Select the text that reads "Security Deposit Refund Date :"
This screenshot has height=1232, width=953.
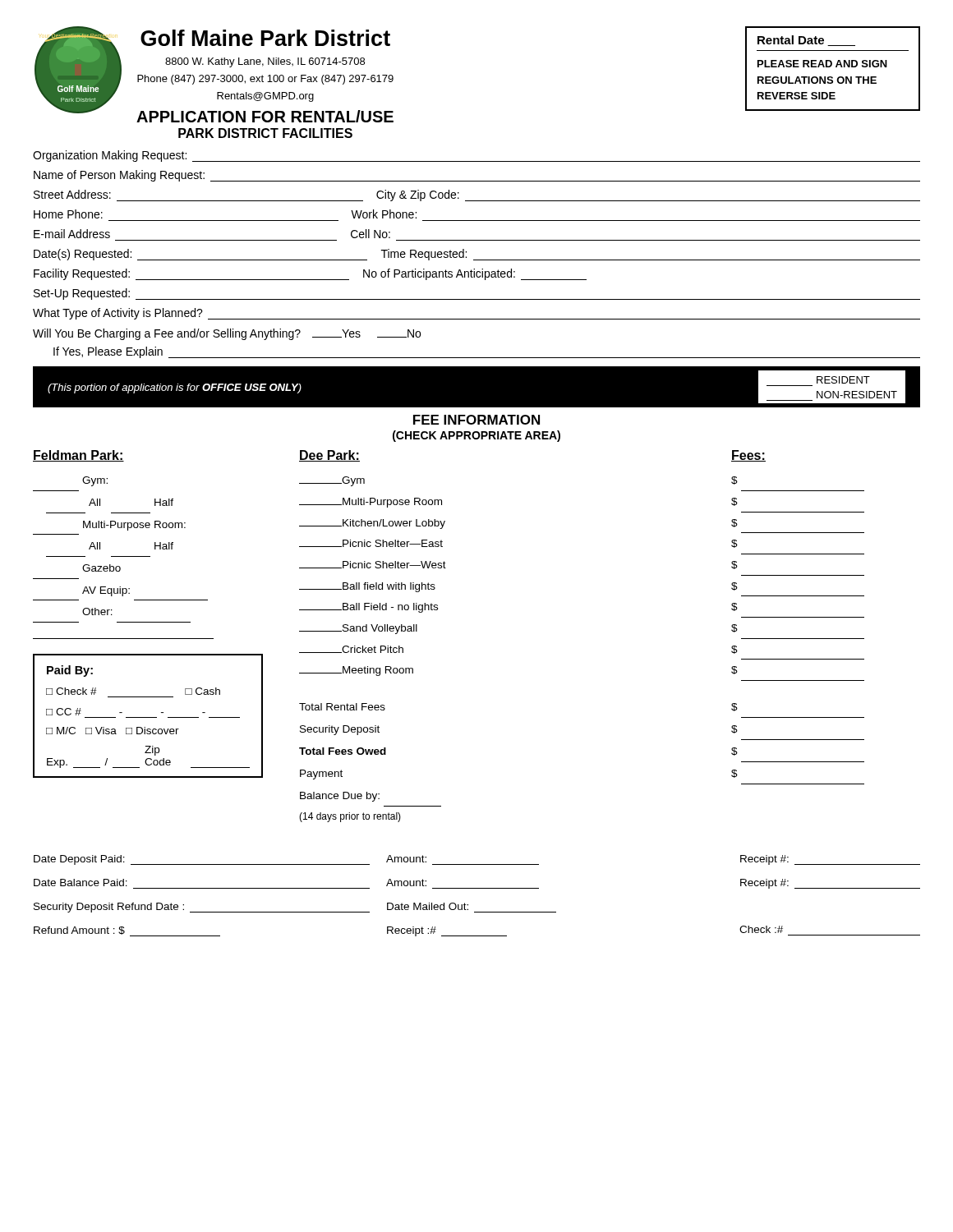click(x=201, y=905)
